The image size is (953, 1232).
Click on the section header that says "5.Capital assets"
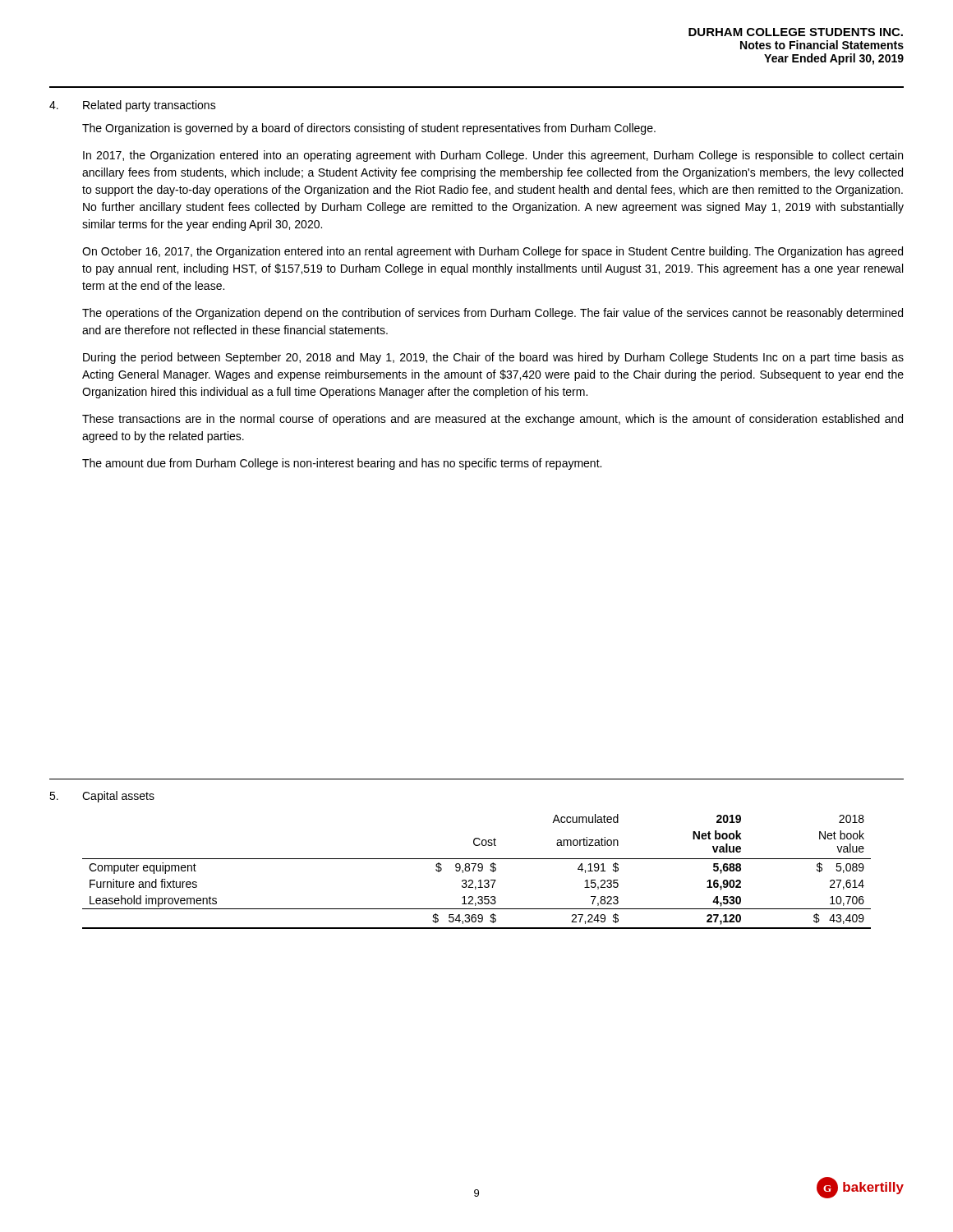tap(102, 796)
